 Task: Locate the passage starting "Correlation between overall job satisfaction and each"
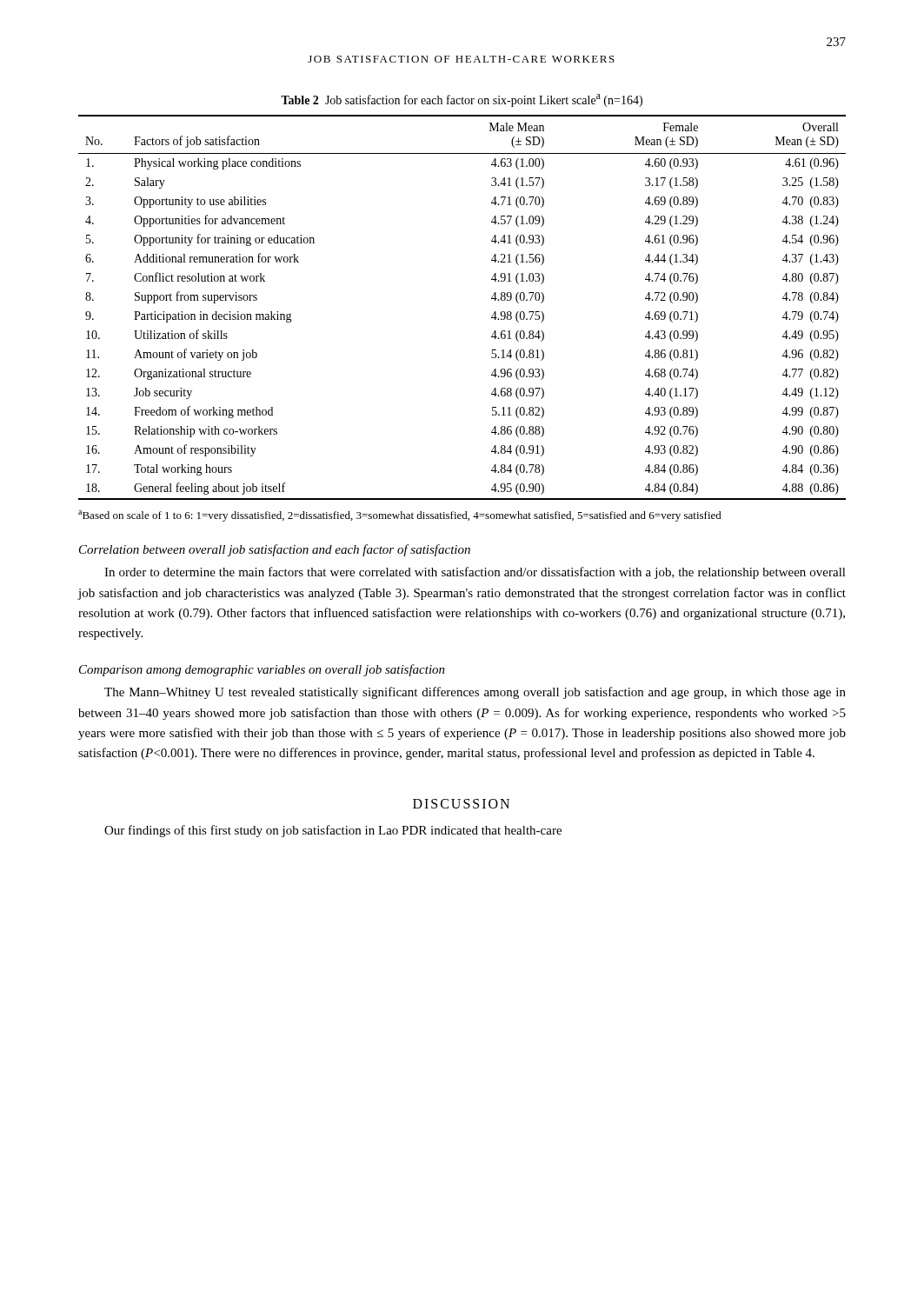tap(274, 550)
